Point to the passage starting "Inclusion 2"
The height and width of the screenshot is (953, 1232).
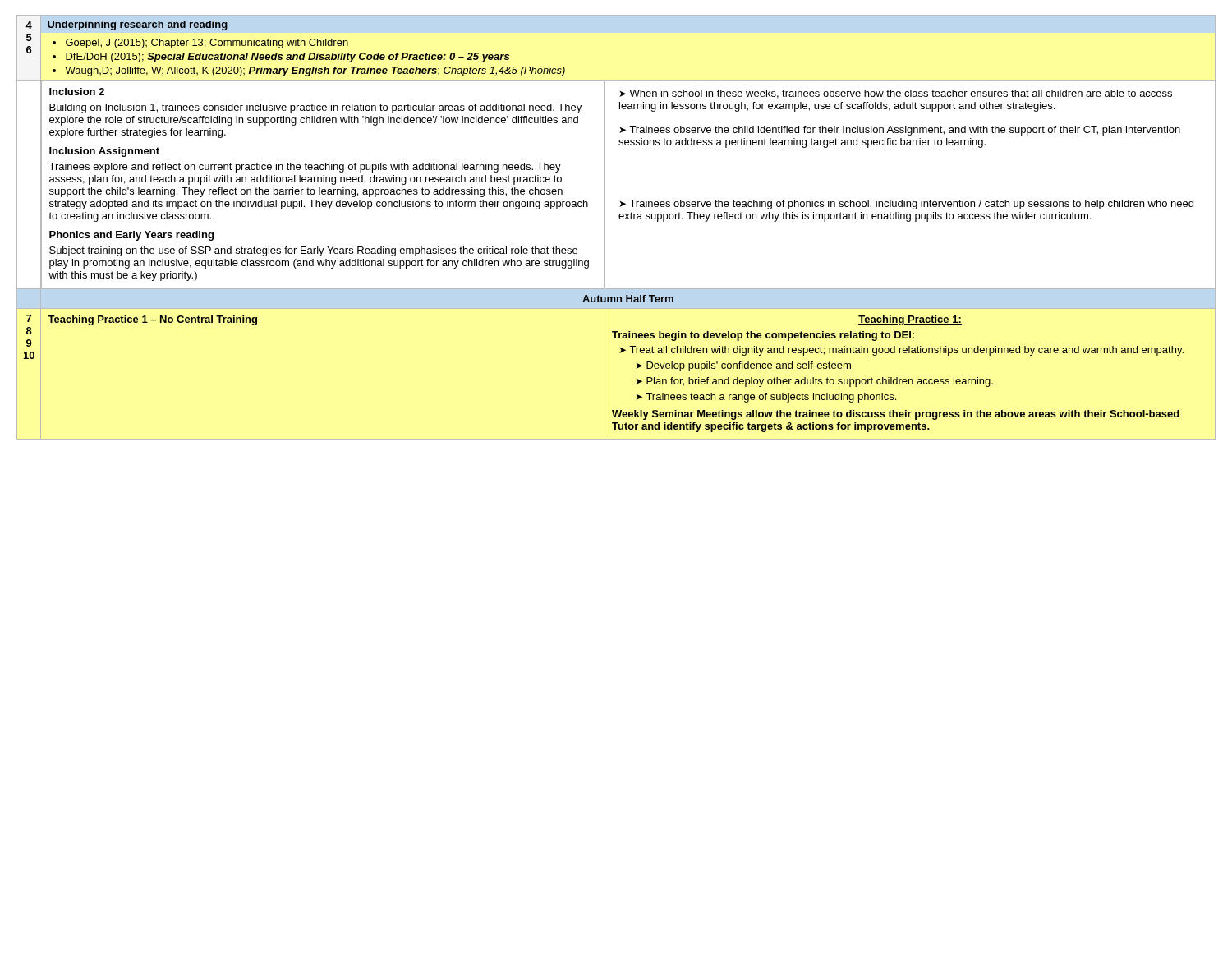point(77,92)
